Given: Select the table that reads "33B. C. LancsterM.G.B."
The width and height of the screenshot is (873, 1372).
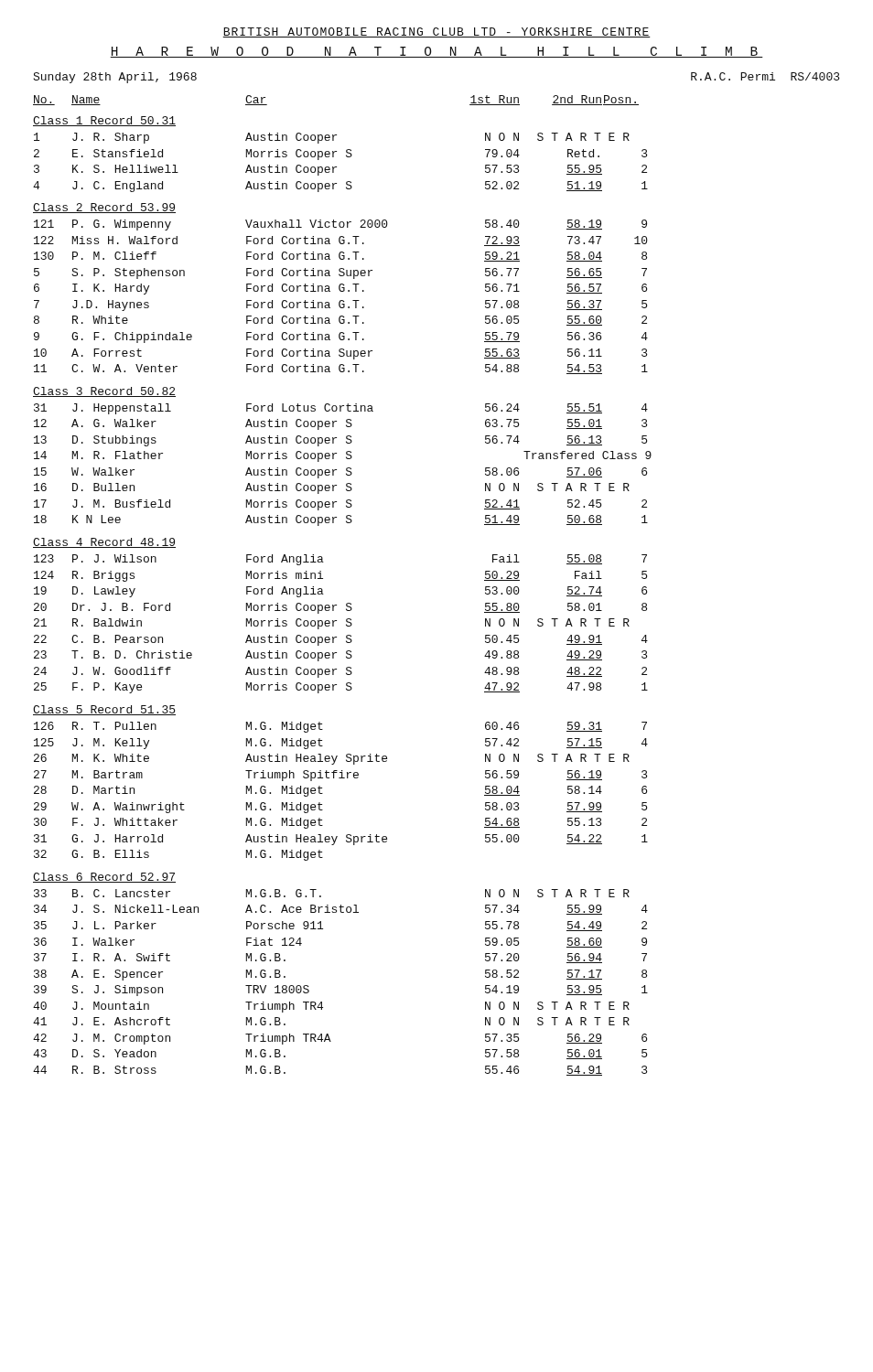Looking at the screenshot, I should (x=436, y=982).
